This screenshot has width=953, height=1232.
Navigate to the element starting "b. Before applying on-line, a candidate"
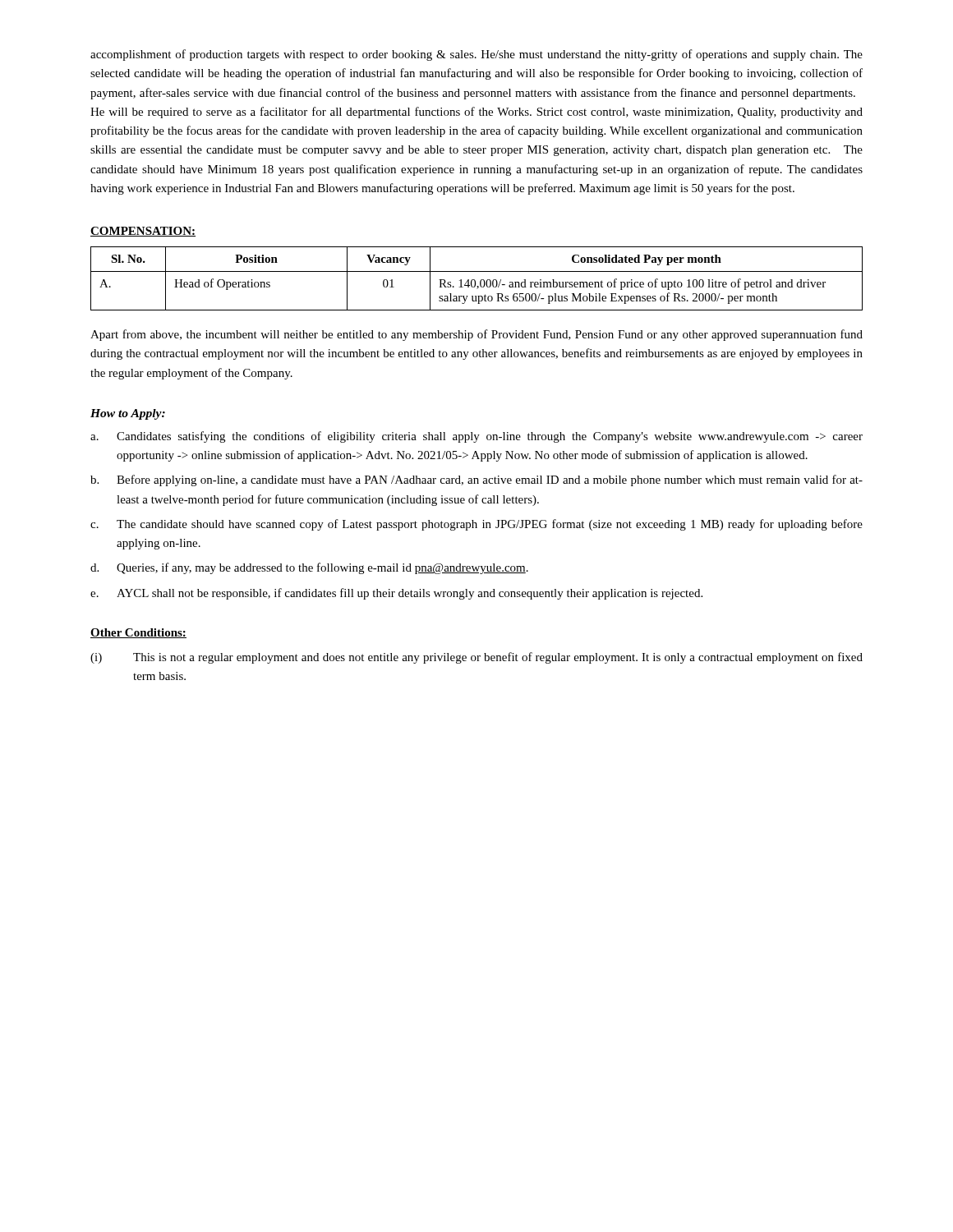coord(476,490)
